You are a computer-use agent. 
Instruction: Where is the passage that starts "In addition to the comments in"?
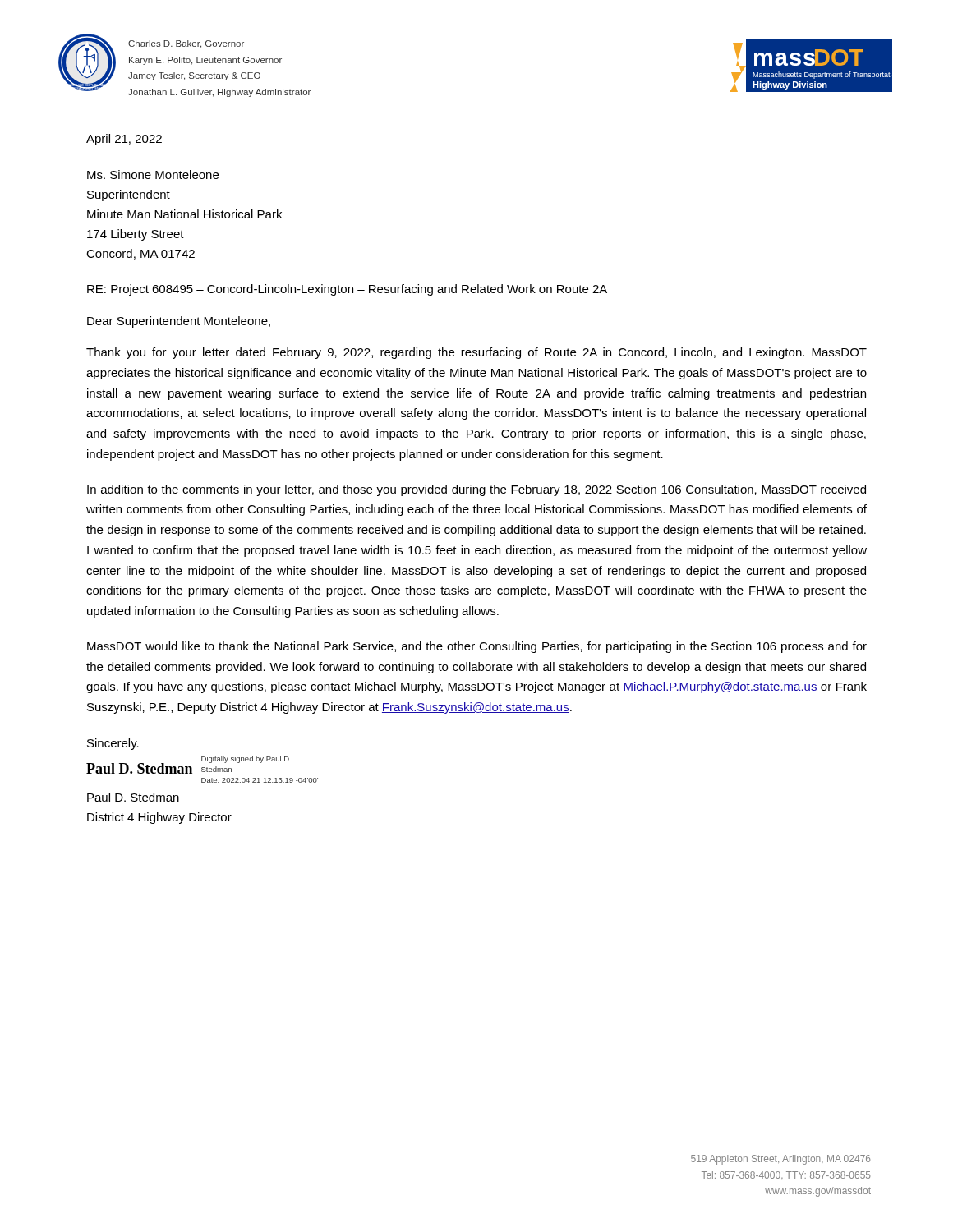click(476, 550)
